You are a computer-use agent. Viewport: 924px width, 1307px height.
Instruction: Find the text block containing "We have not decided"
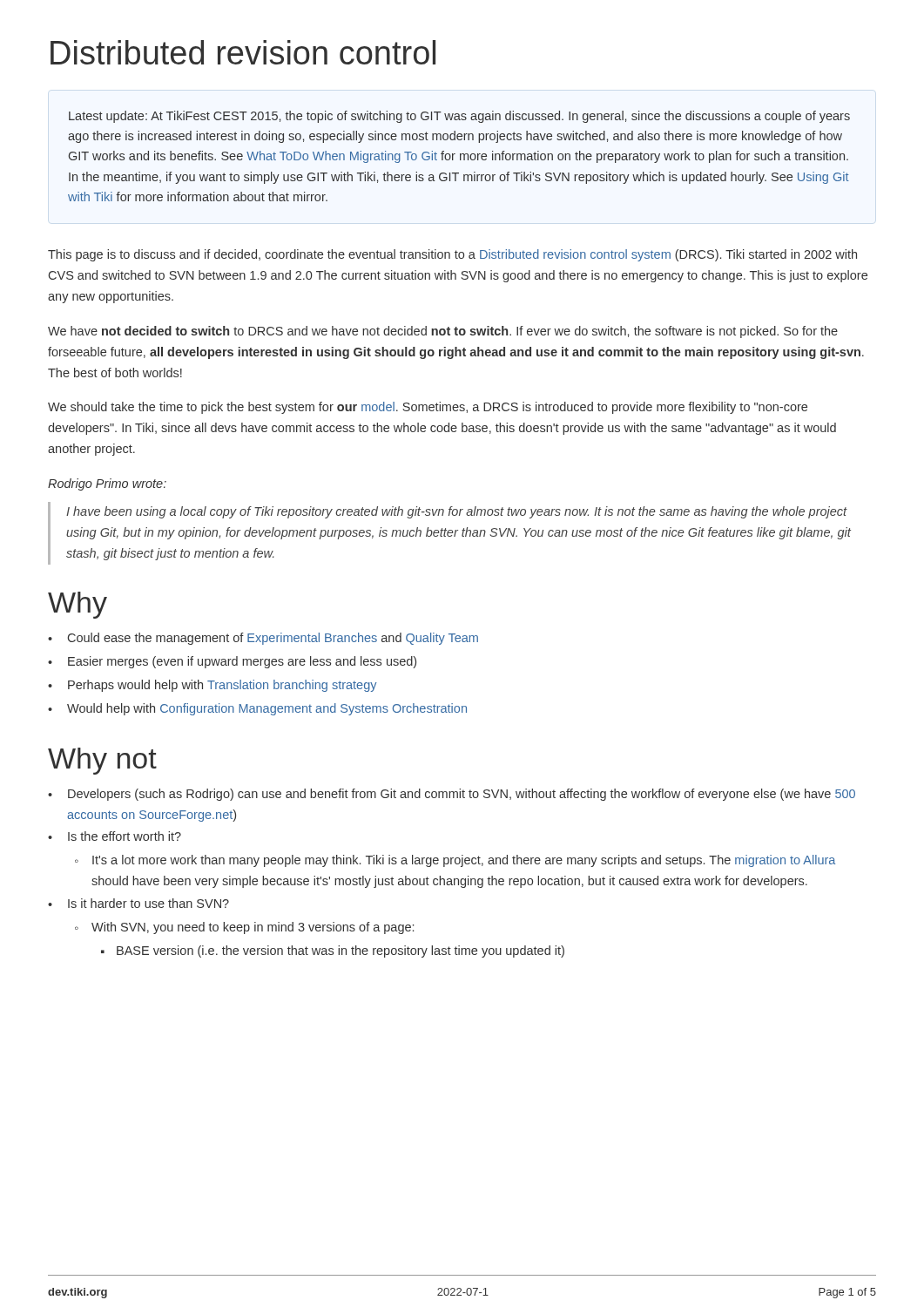tap(456, 352)
